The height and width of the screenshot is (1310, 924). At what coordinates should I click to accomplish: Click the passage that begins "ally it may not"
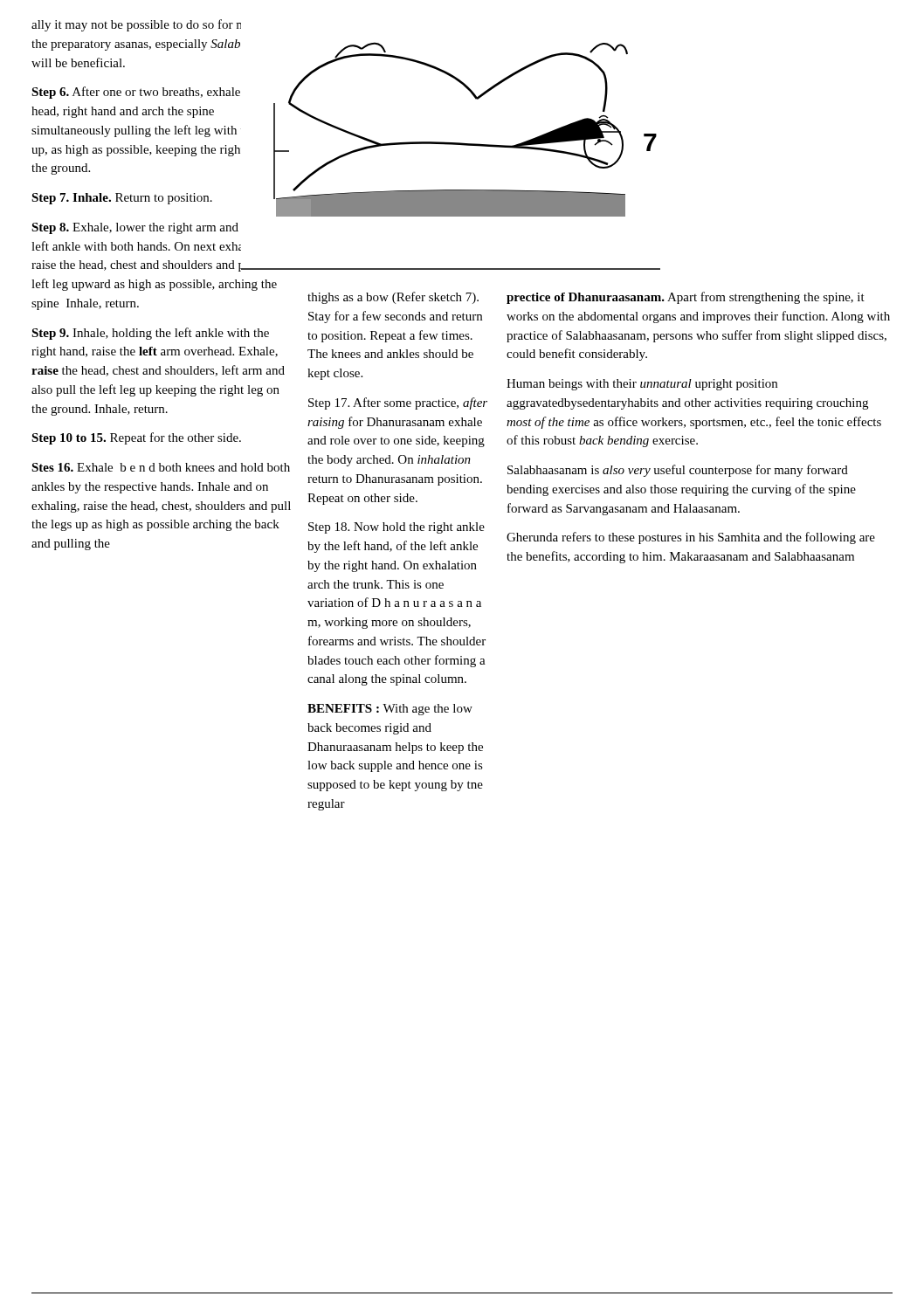click(160, 43)
